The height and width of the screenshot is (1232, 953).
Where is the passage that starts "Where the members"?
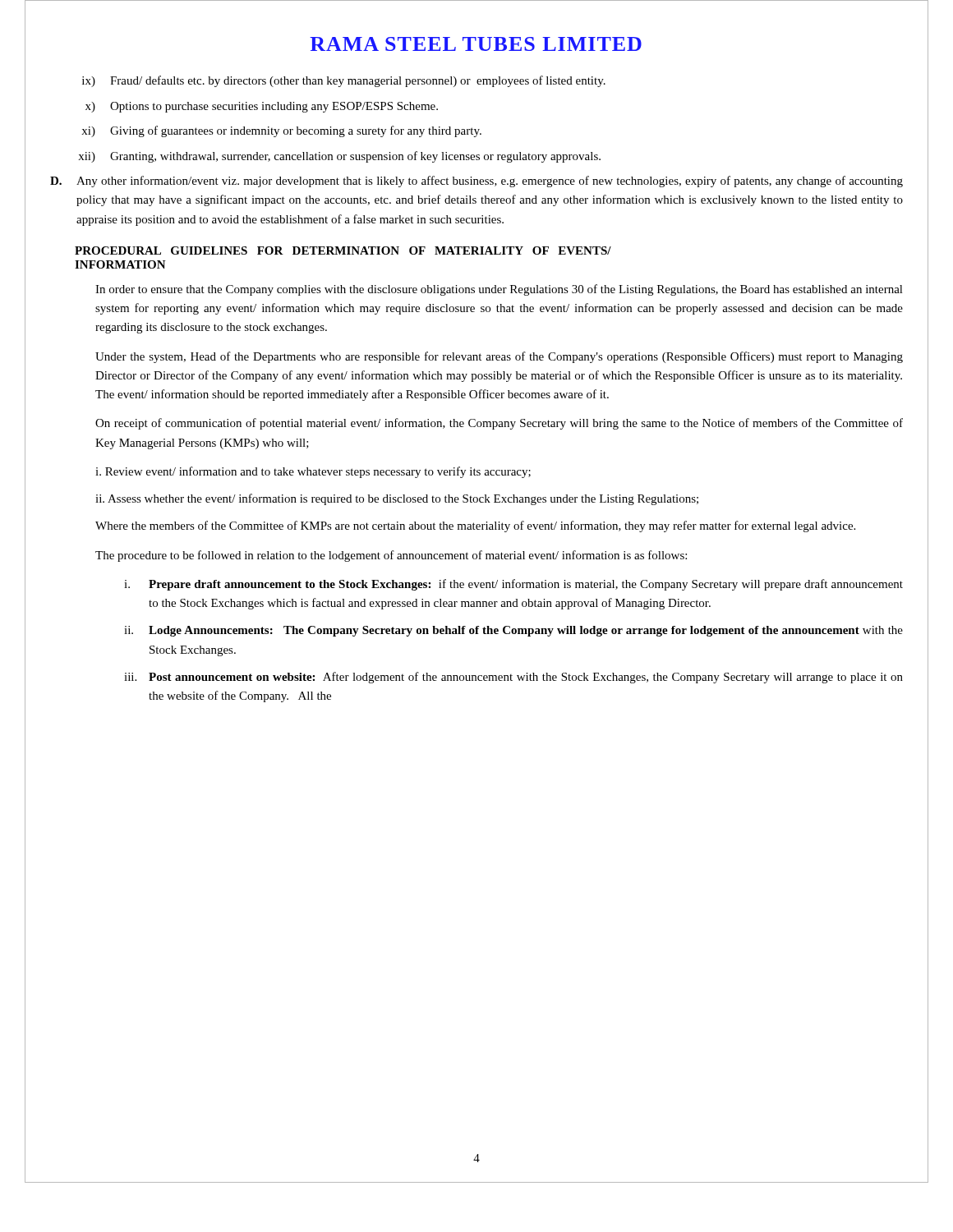point(476,526)
